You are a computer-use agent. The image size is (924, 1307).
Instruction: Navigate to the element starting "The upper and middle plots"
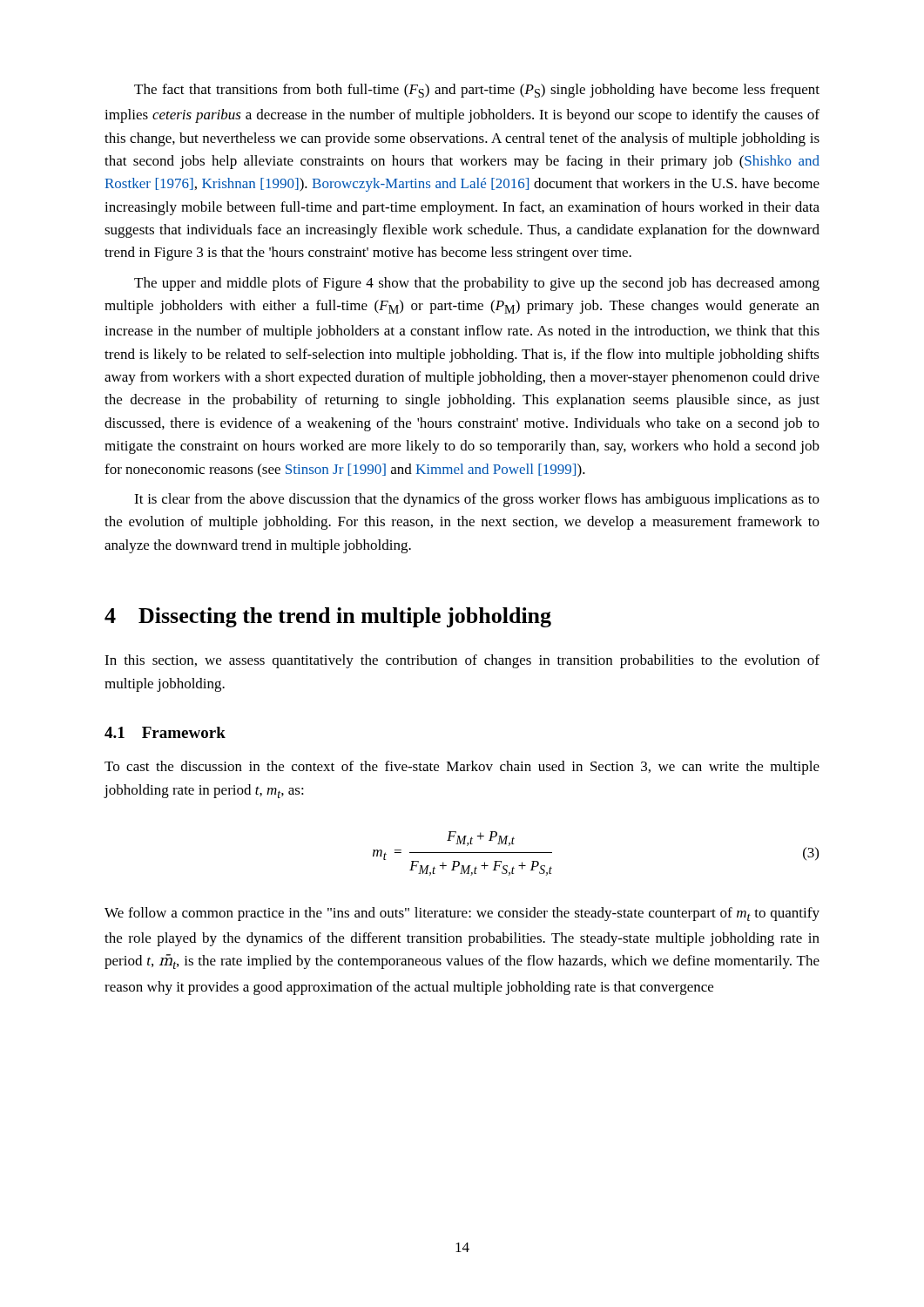[x=462, y=376]
